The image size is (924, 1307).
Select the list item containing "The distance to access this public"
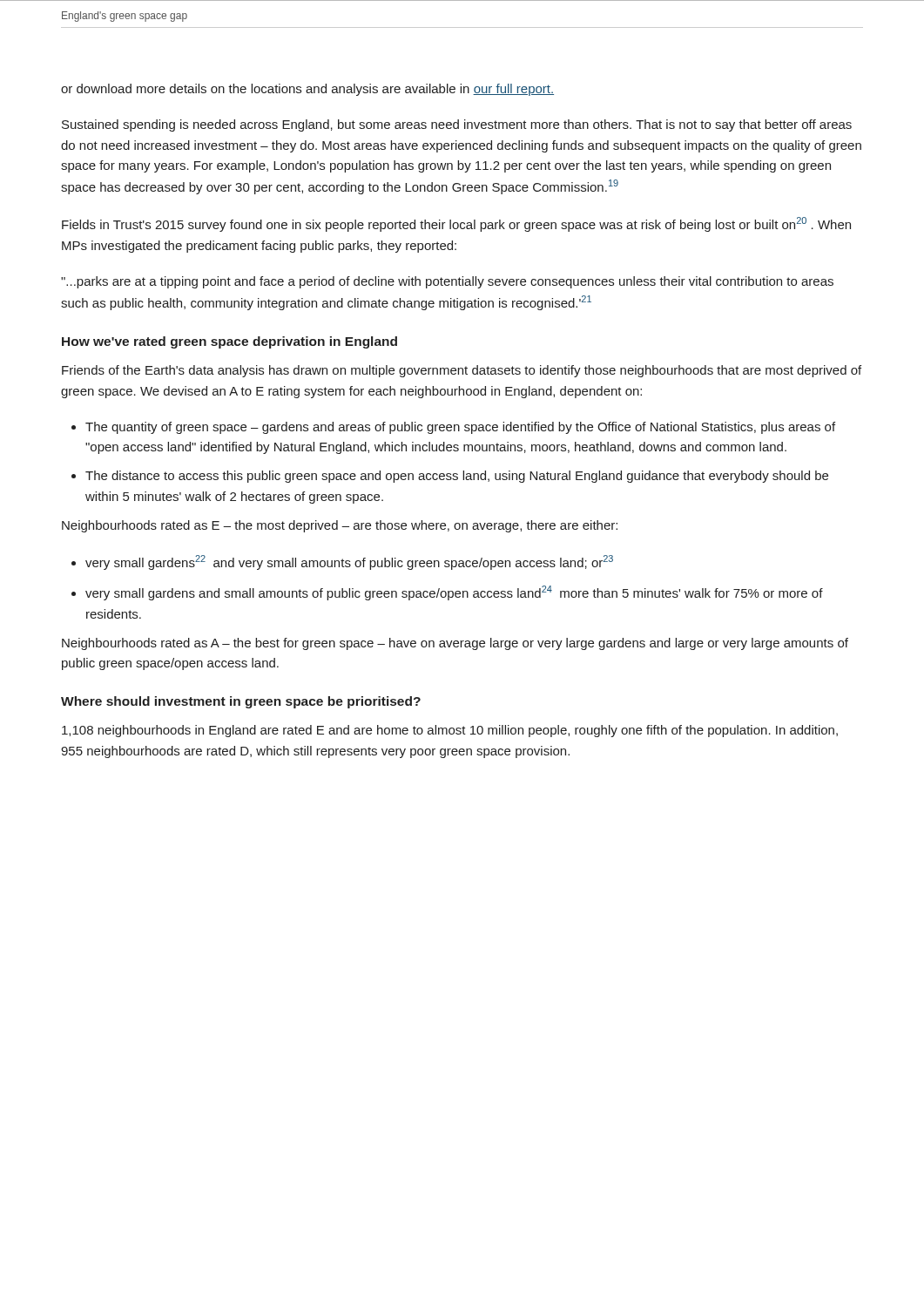pos(457,486)
